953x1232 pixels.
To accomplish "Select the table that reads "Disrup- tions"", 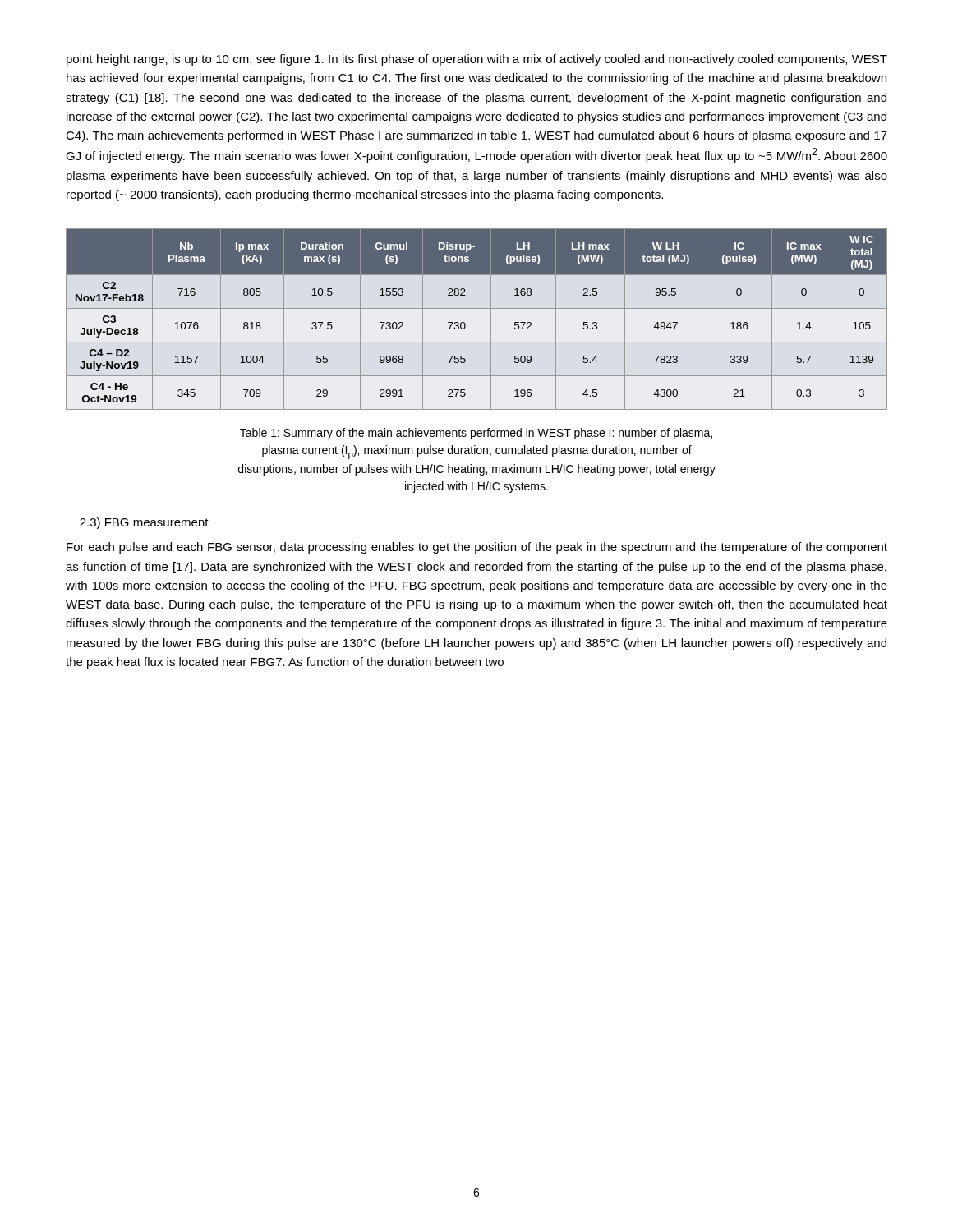I will click(476, 319).
